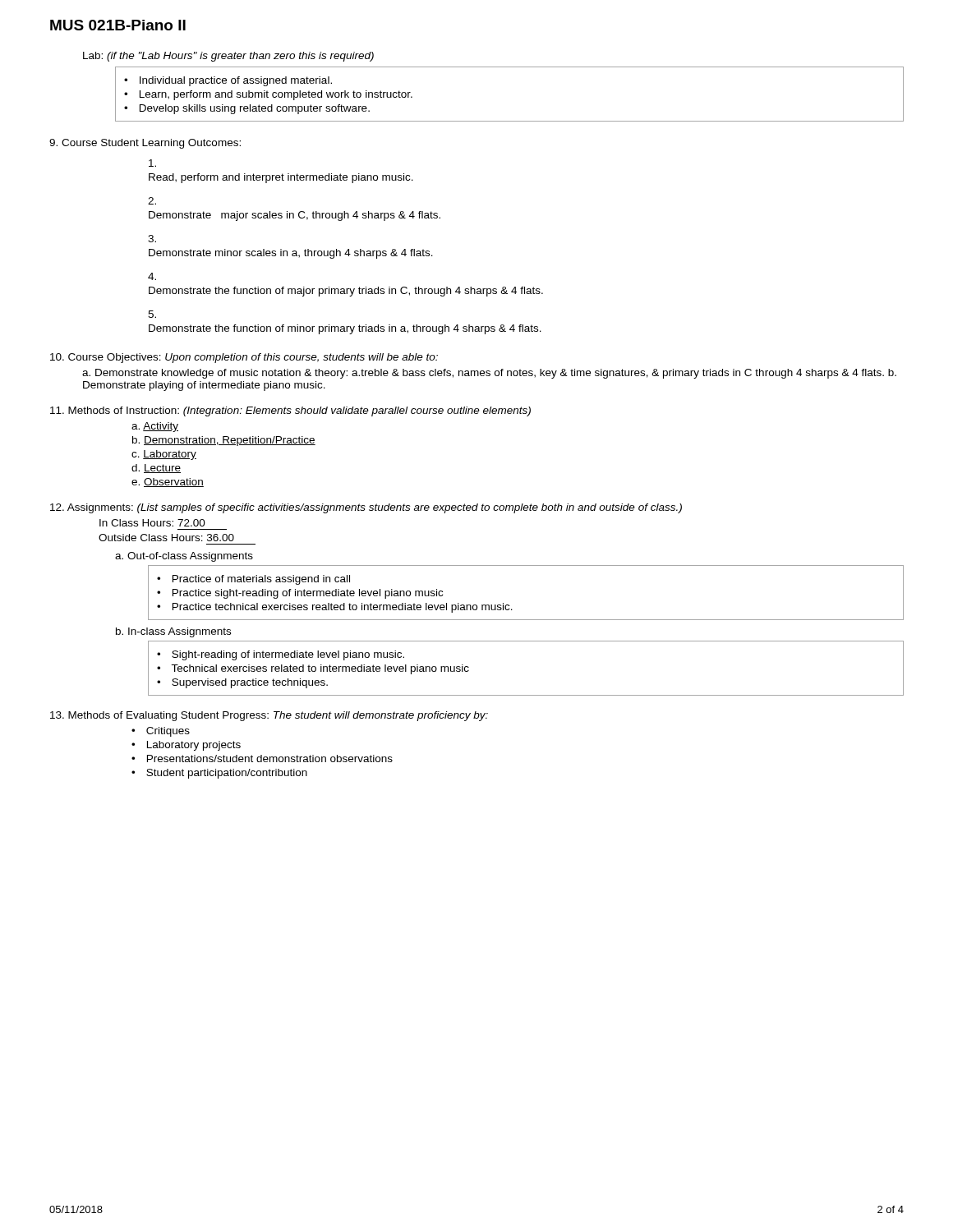This screenshot has height=1232, width=953.
Task: Select the list item that says "Read, perform and interpret intermediate piano music."
Action: pos(152,163)
